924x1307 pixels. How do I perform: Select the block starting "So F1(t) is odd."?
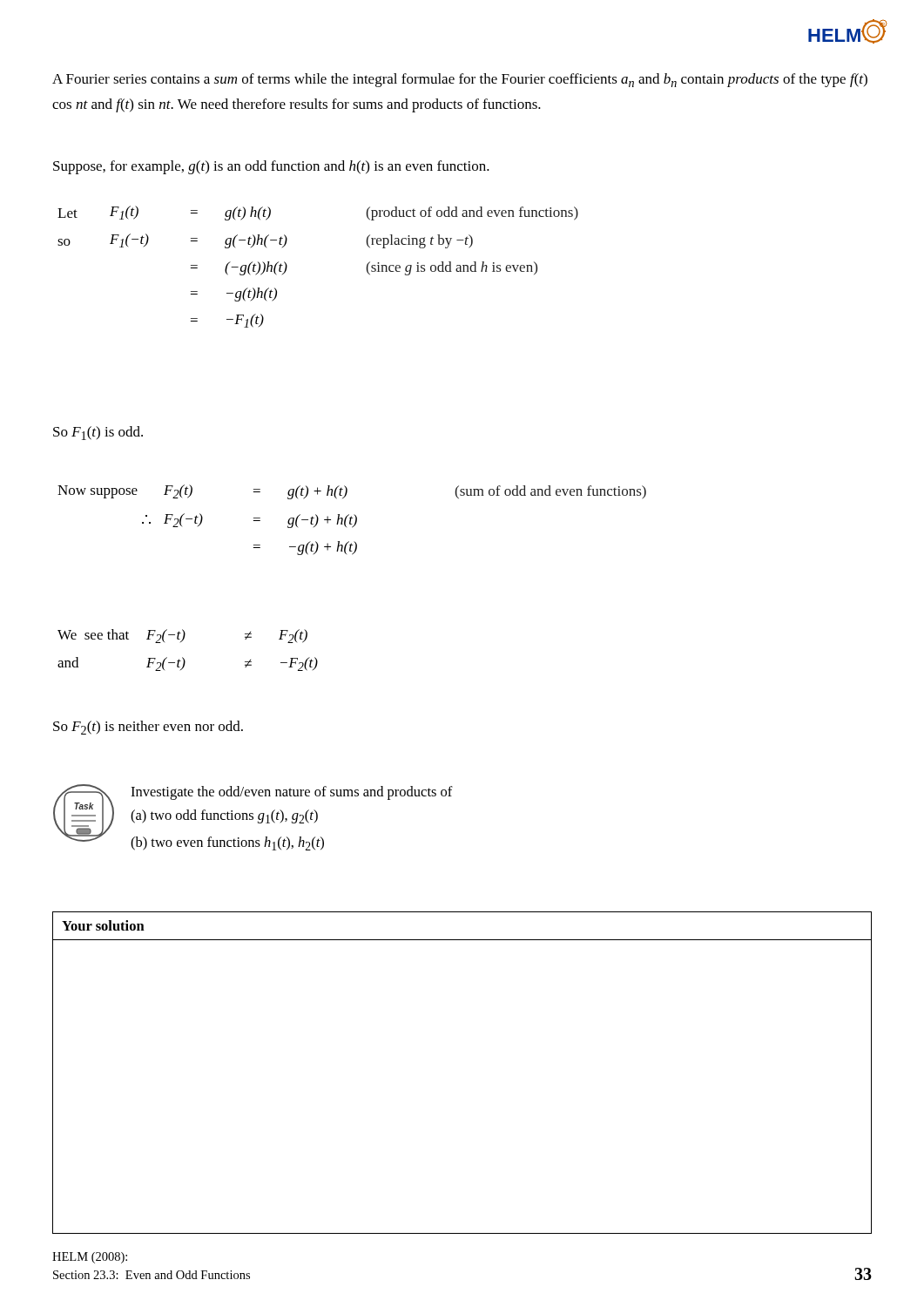98,433
